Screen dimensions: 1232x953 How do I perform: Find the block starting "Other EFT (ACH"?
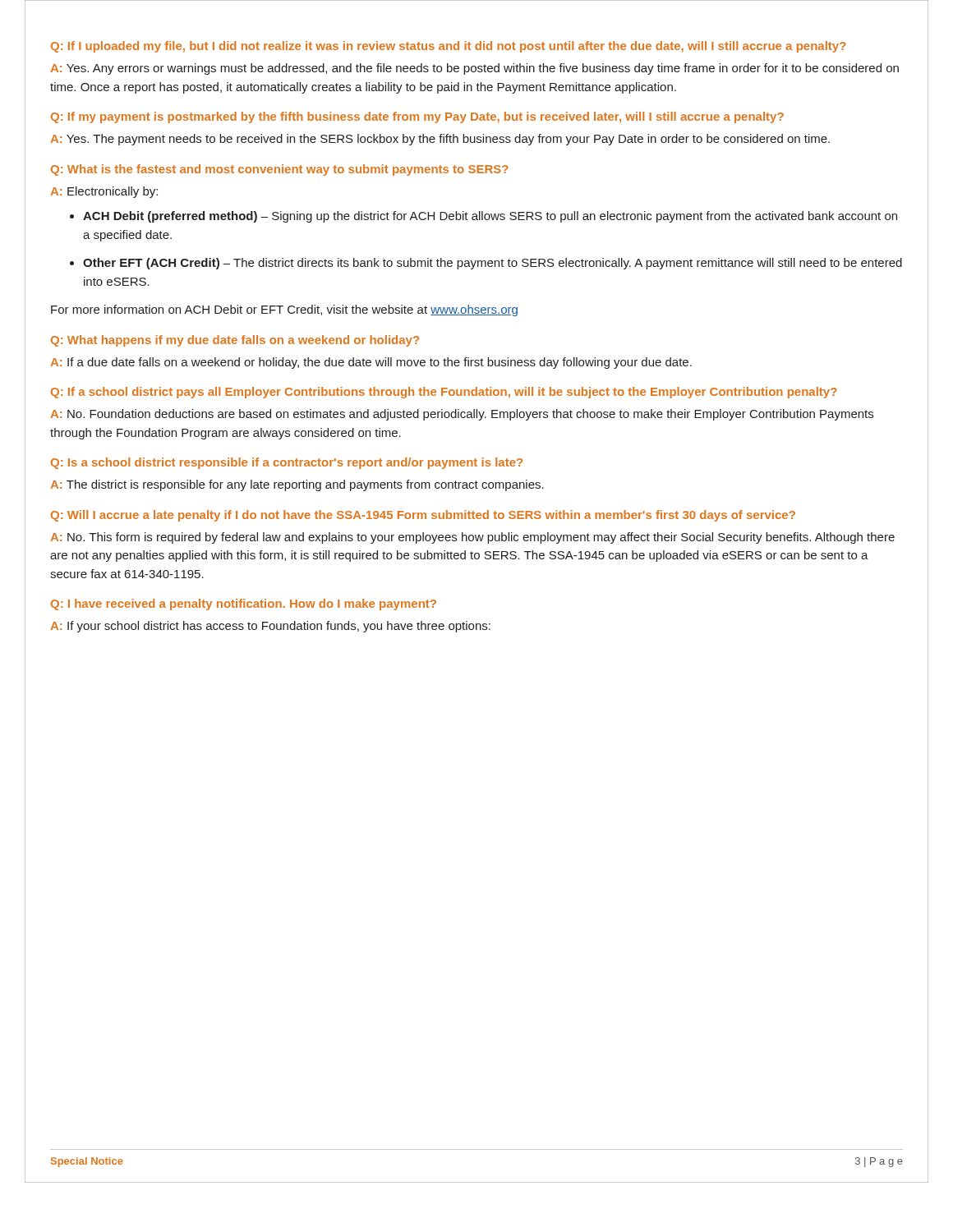[493, 272]
